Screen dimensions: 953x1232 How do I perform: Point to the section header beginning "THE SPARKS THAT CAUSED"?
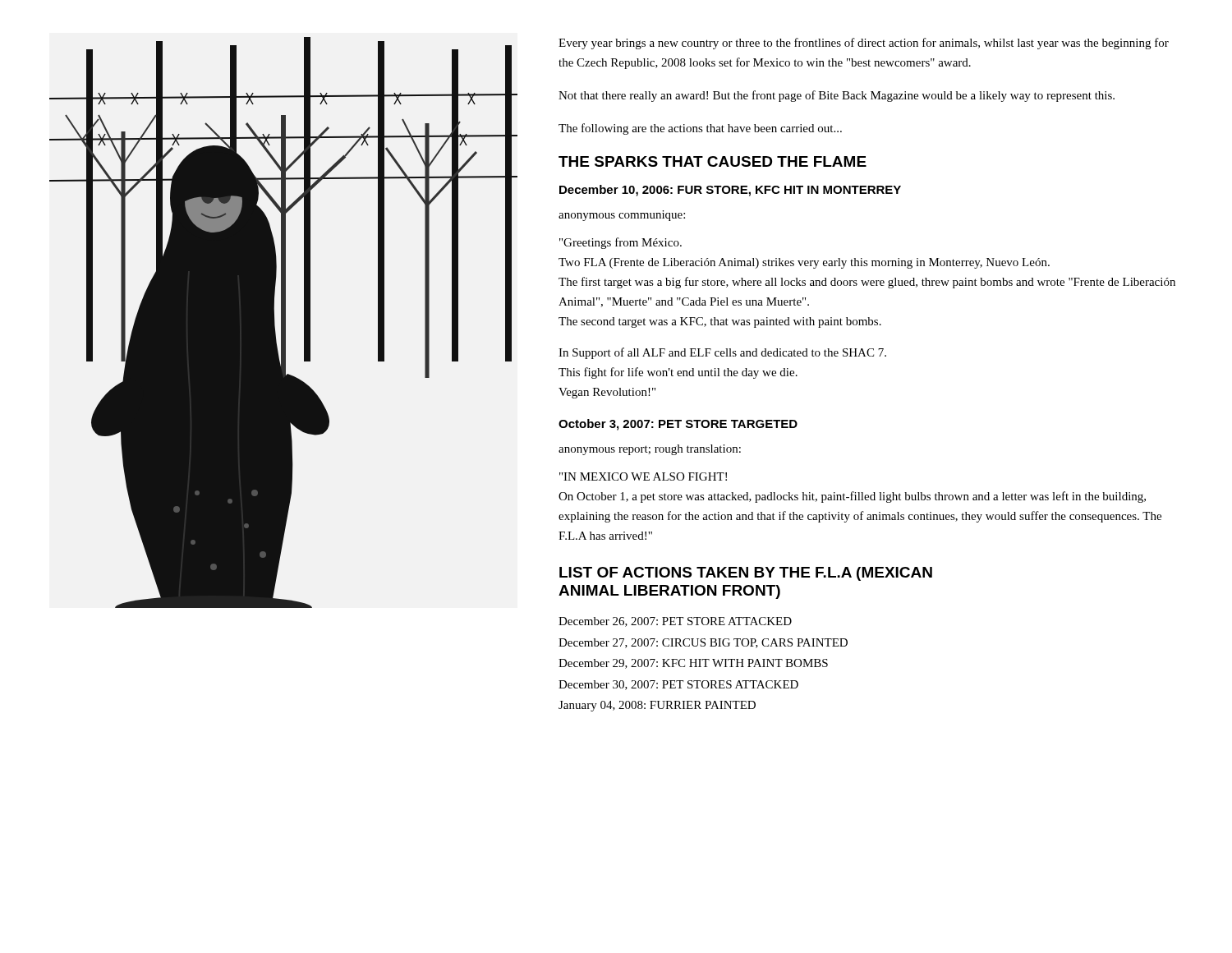coord(713,161)
